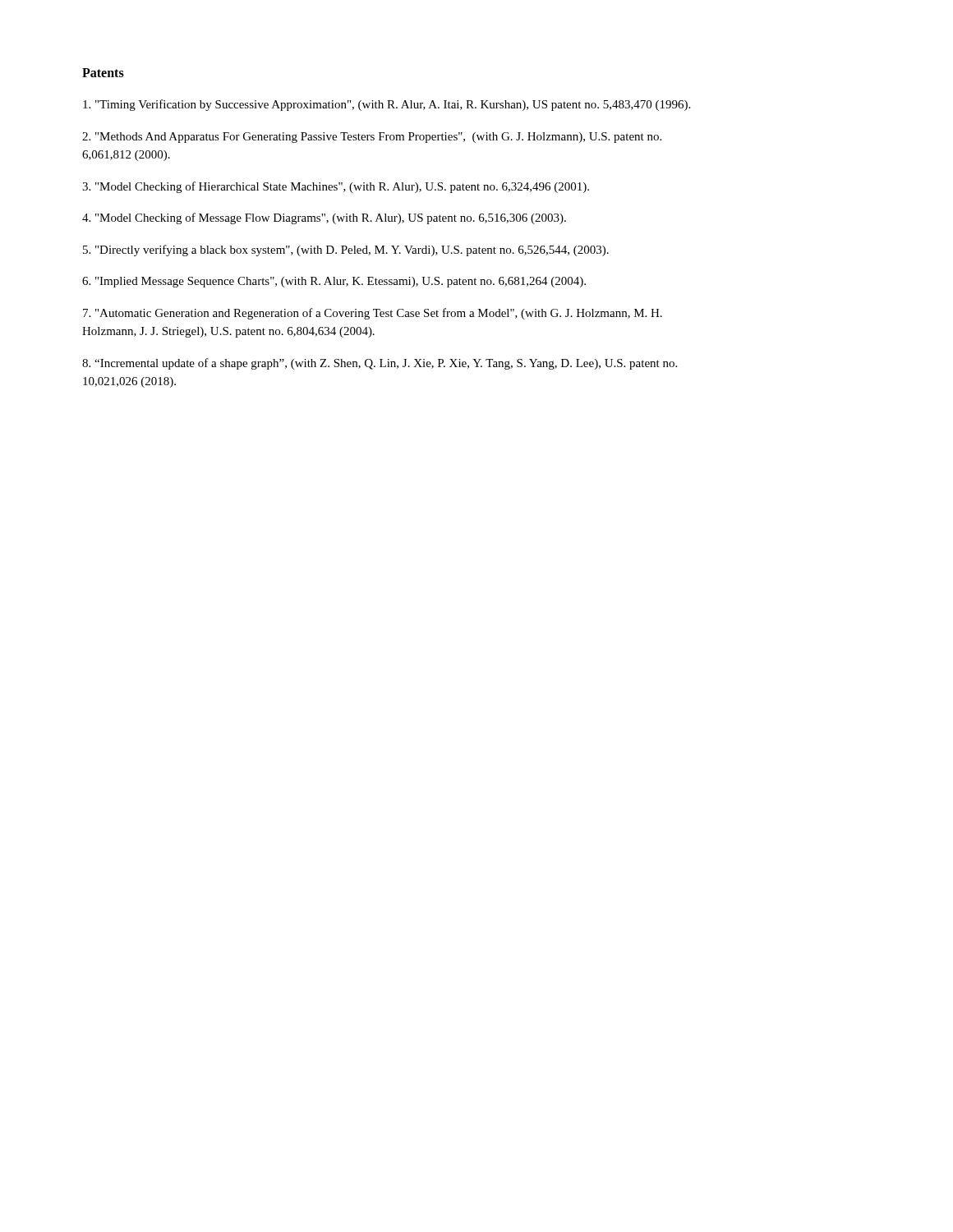Image resolution: width=953 pixels, height=1232 pixels.
Task: Find the block on this page that starts "7. "Automatic Generation and Regeneration of"
Action: click(x=372, y=322)
